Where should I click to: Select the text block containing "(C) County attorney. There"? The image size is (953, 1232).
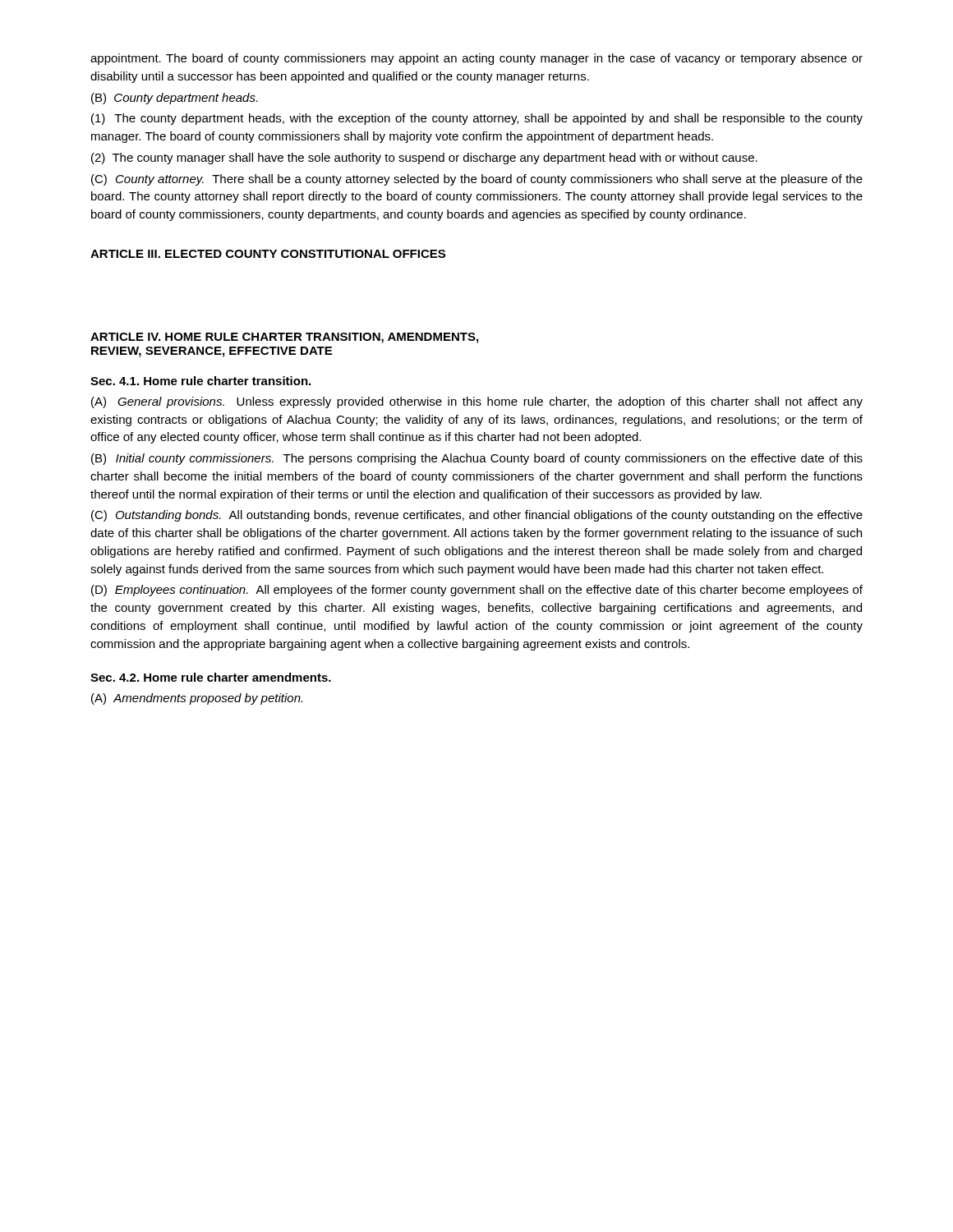click(476, 196)
